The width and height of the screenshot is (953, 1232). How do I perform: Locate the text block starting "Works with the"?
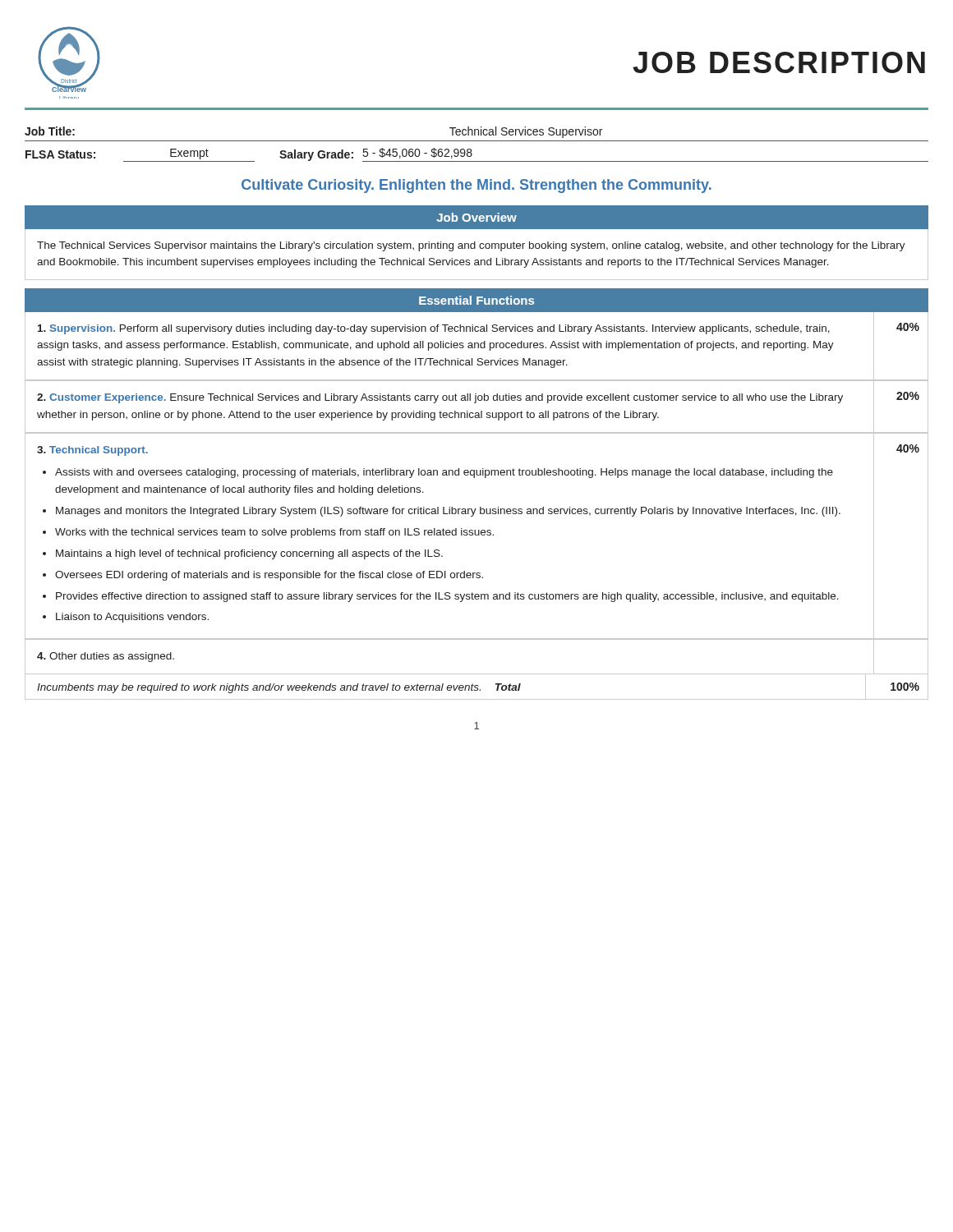275,532
